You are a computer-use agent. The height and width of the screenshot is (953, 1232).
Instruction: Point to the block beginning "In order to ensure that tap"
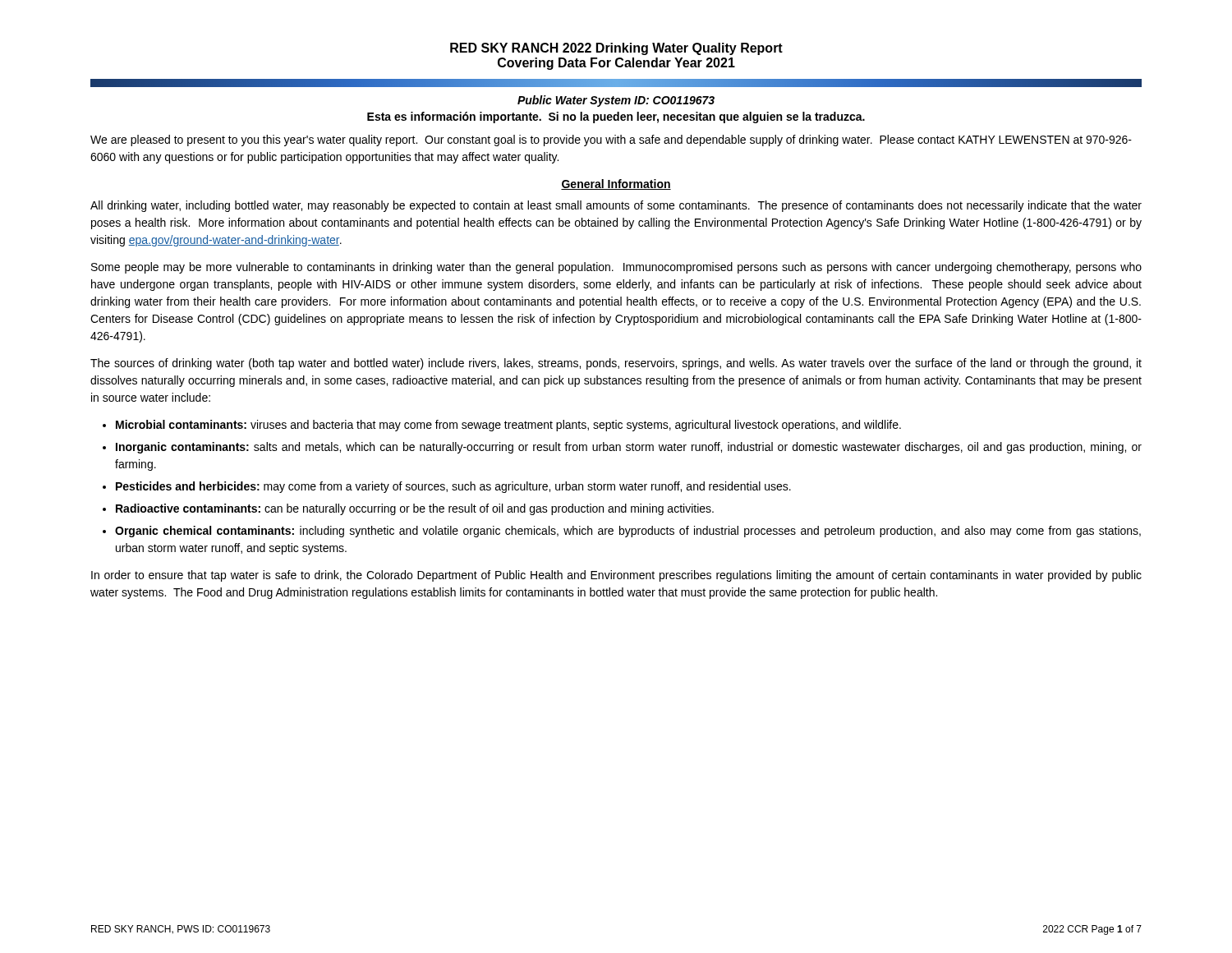coord(616,584)
